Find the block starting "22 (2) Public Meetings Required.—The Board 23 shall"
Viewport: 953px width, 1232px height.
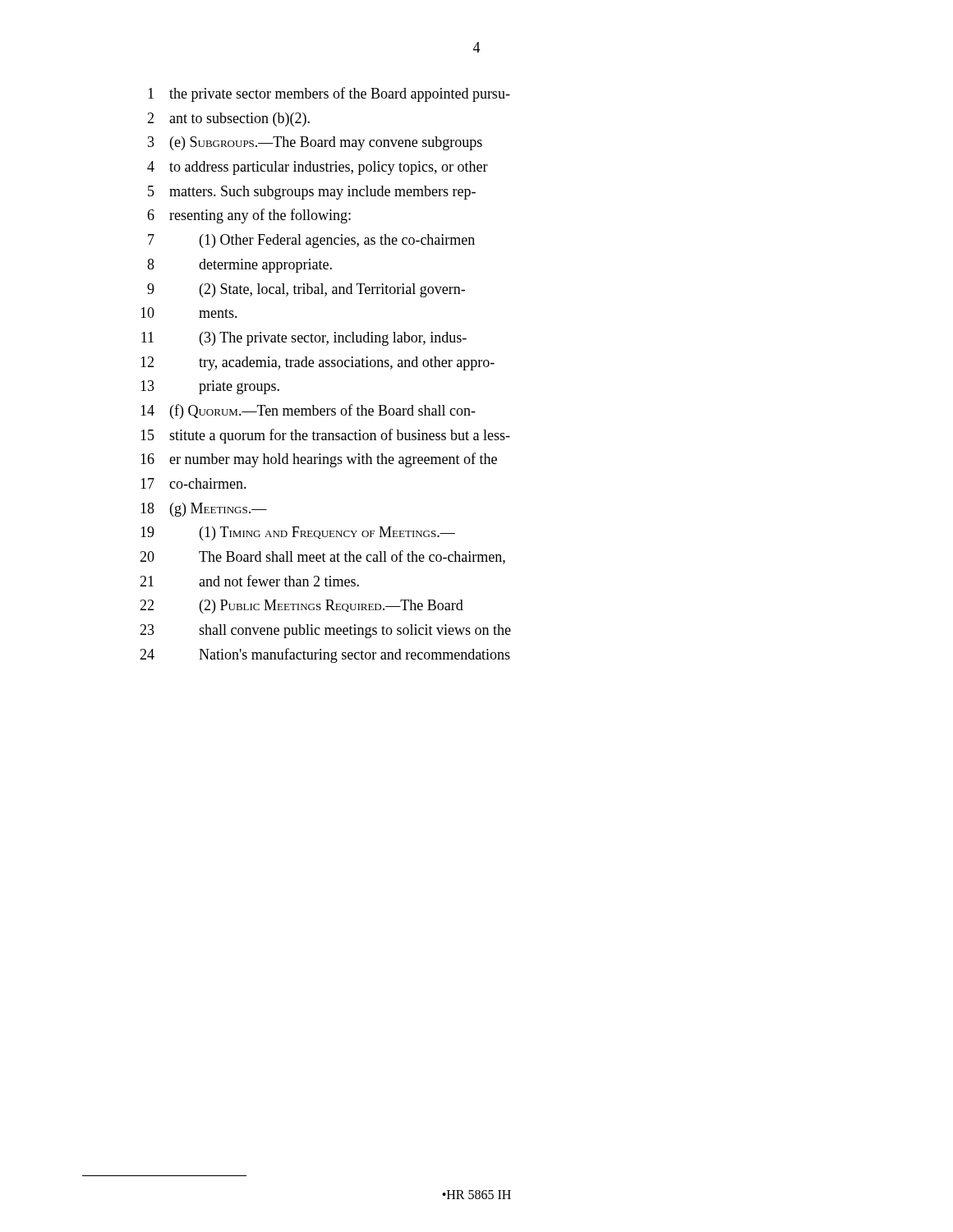pyautogui.click(x=493, y=631)
